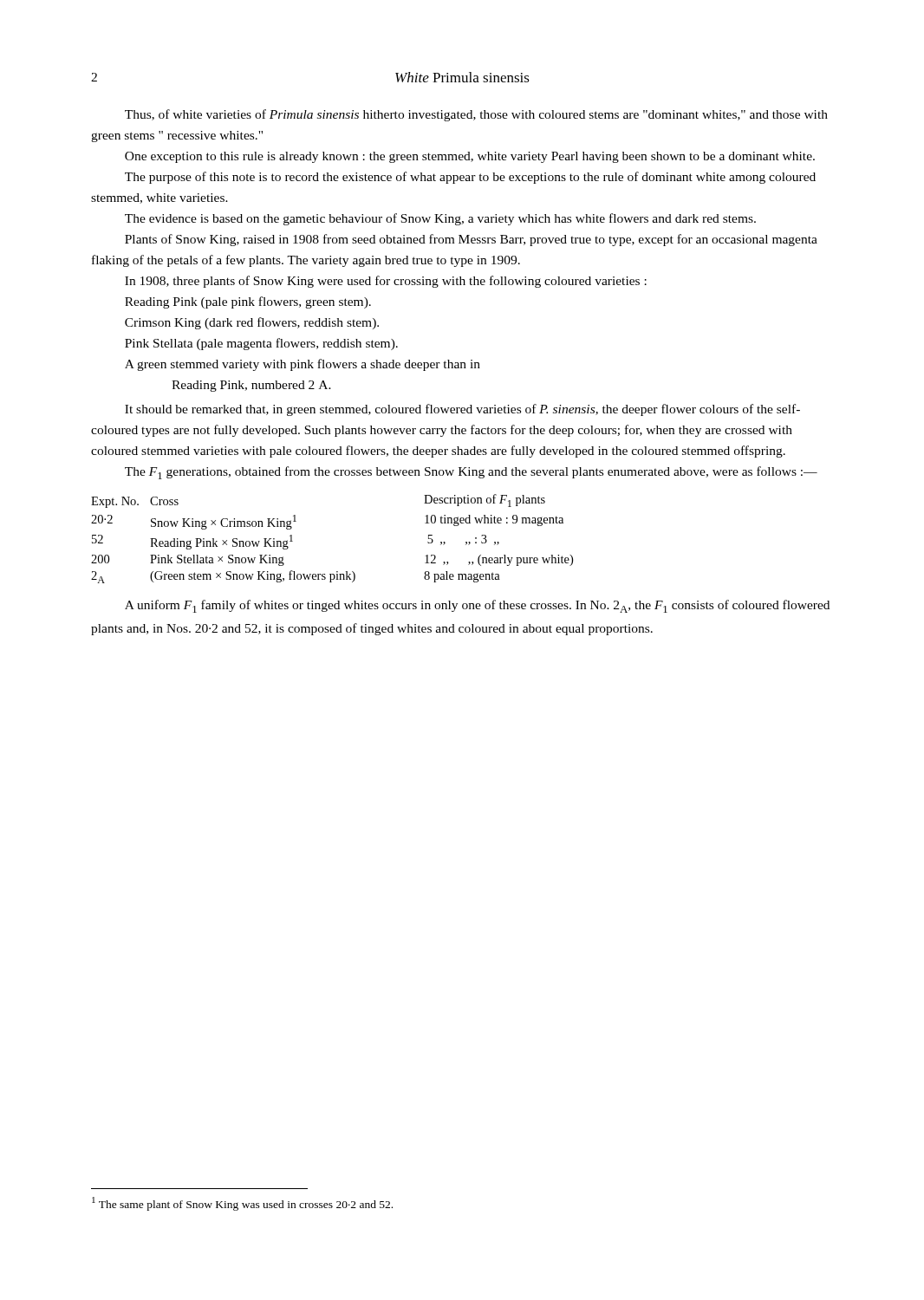Select the list item with the text "Reading Pink (pale pink flowers, green"
924x1300 pixels.
[x=248, y=301]
